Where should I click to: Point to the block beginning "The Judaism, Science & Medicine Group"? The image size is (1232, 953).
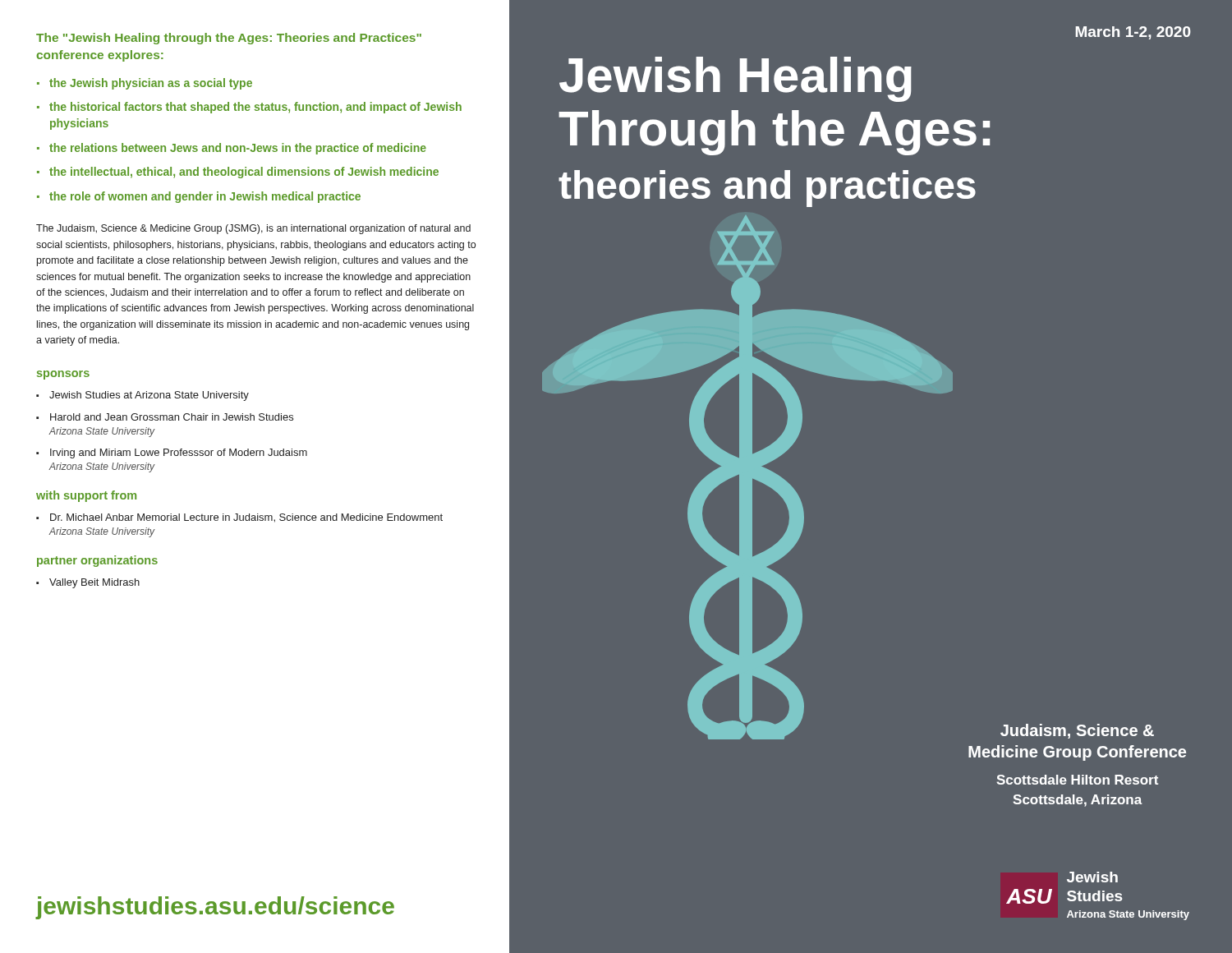pyautogui.click(x=256, y=284)
